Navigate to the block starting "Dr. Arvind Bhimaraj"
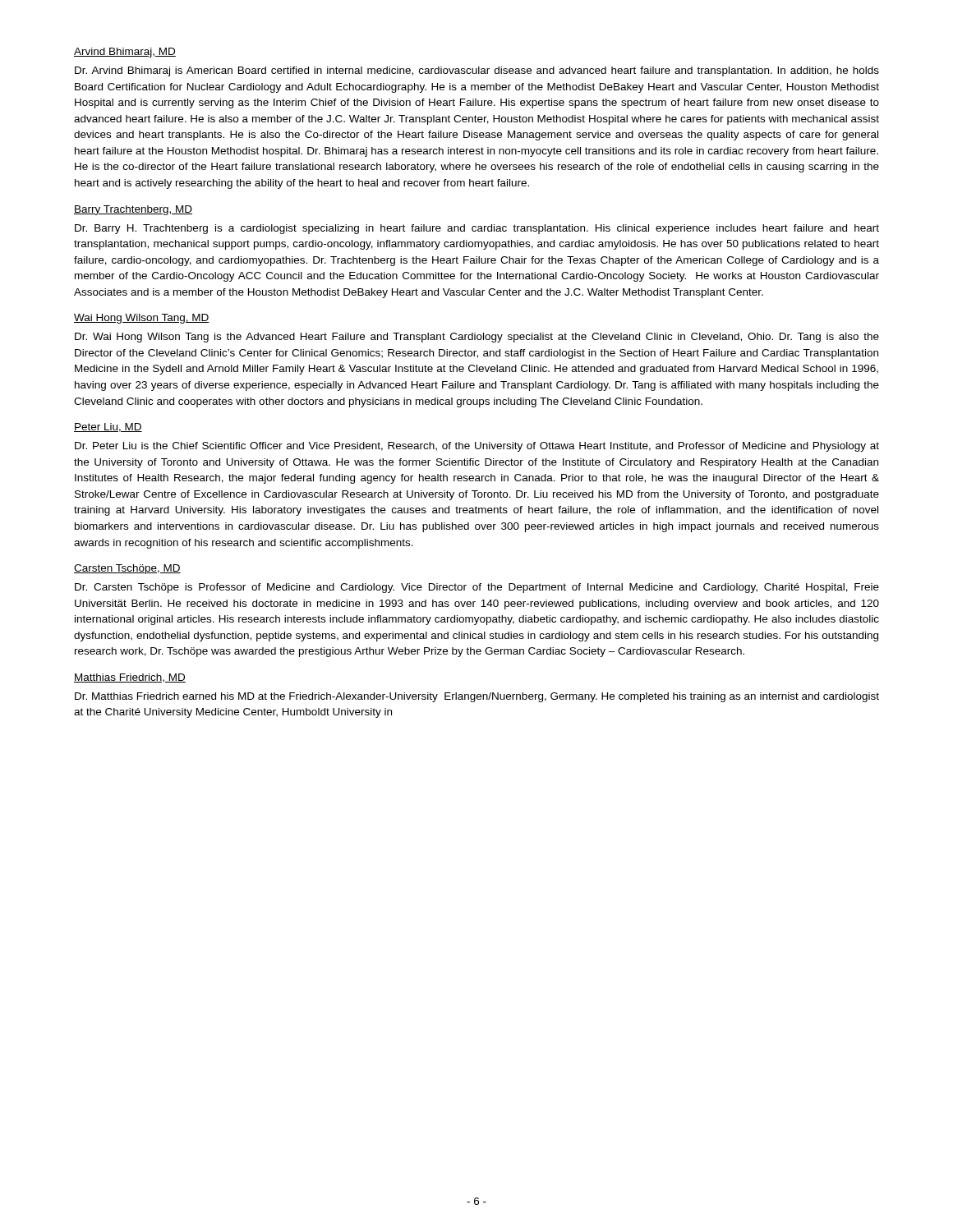953x1232 pixels. pos(476,126)
